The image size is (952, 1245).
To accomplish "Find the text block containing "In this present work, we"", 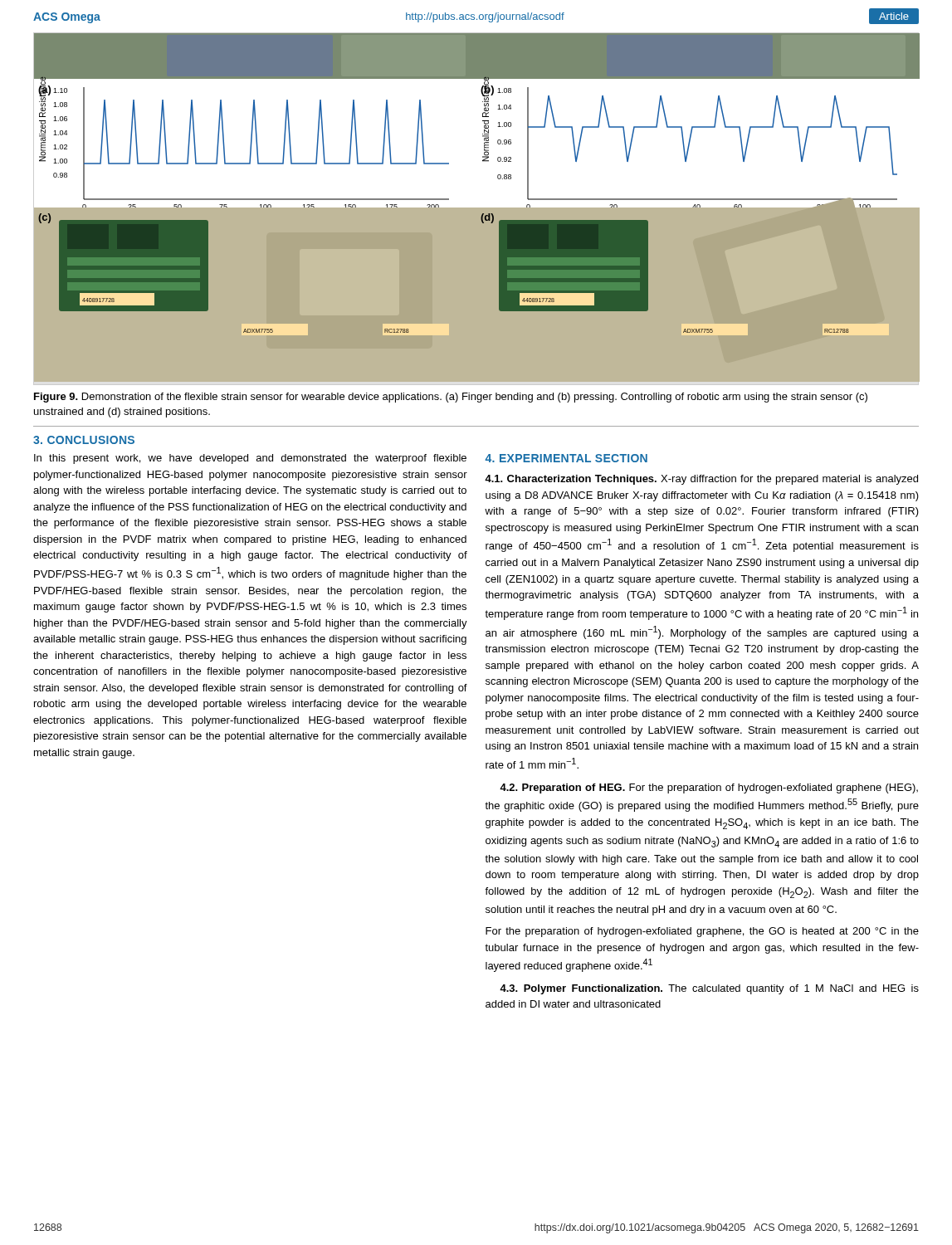I will coord(250,605).
